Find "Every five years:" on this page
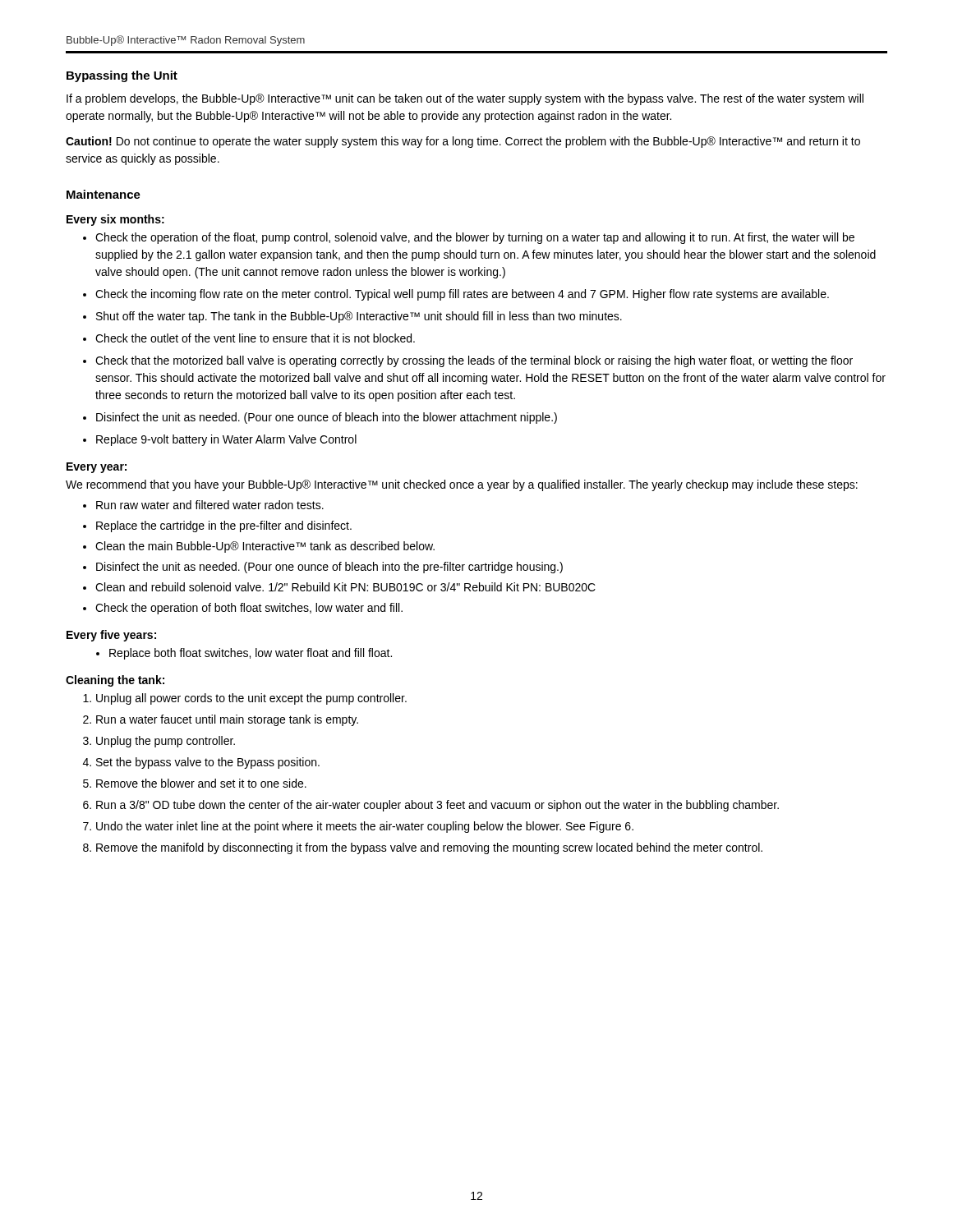The image size is (953, 1232). tap(111, 636)
